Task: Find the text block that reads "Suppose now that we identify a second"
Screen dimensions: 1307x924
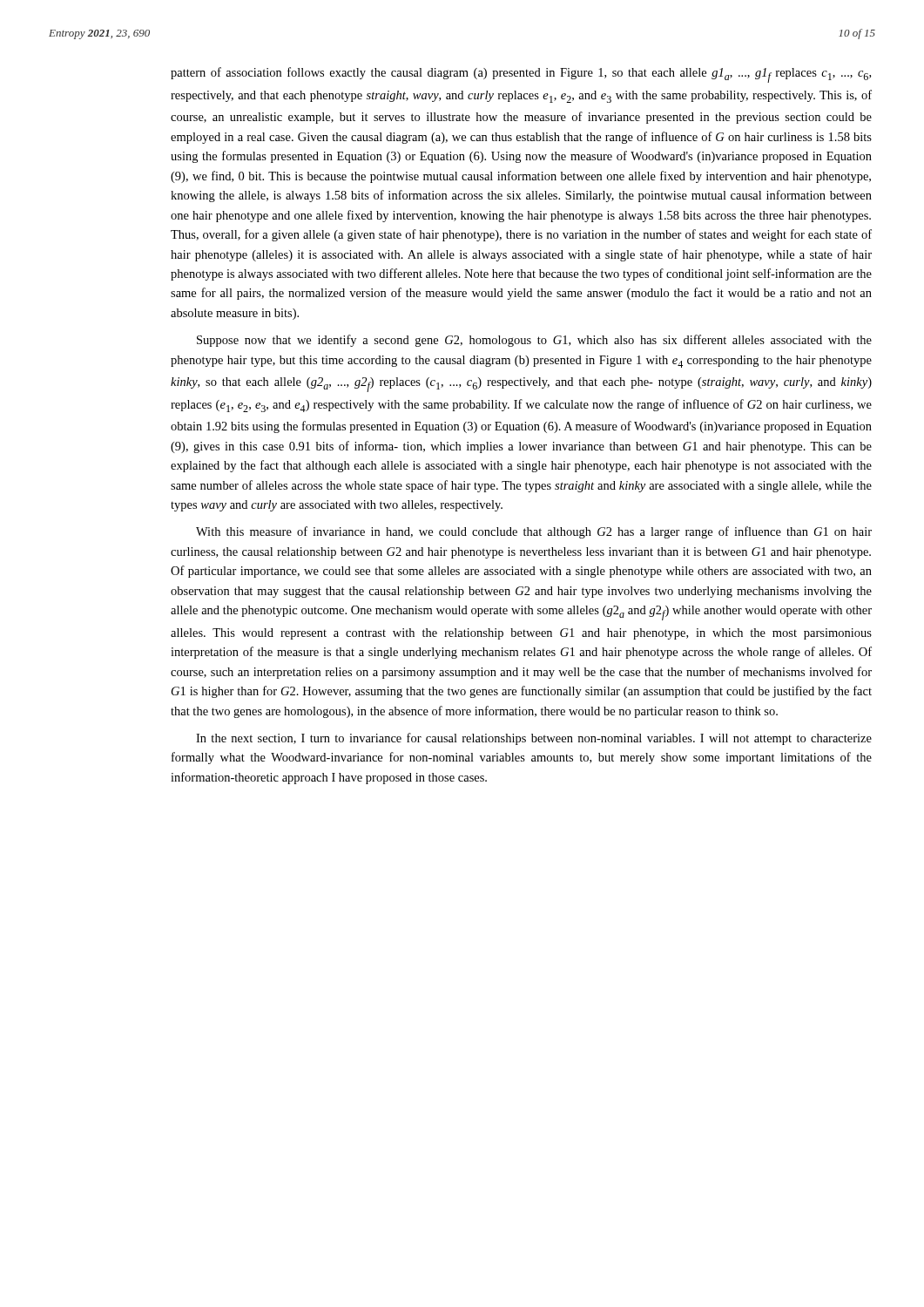Action: click(521, 422)
